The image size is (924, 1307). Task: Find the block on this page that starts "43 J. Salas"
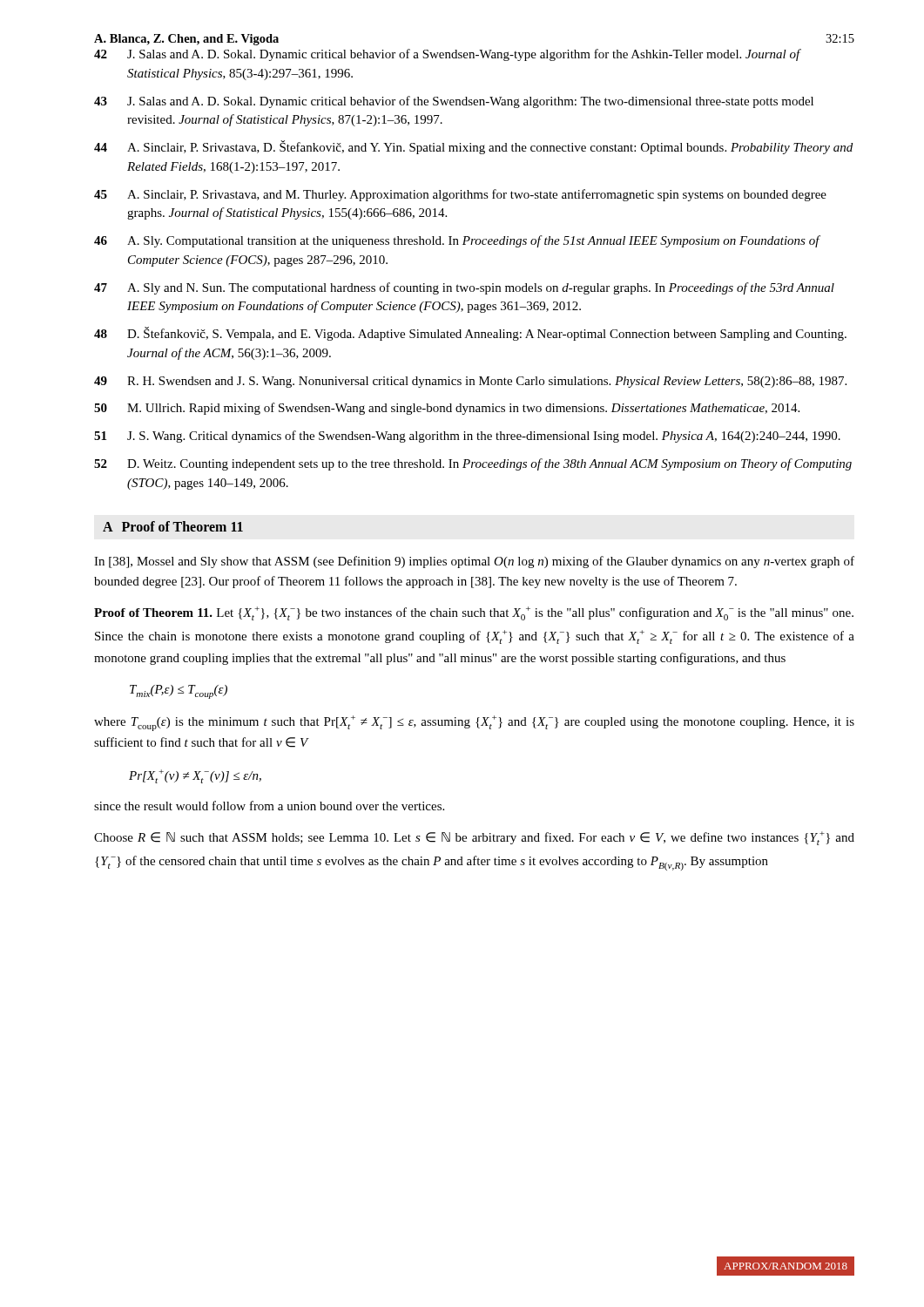tap(474, 111)
